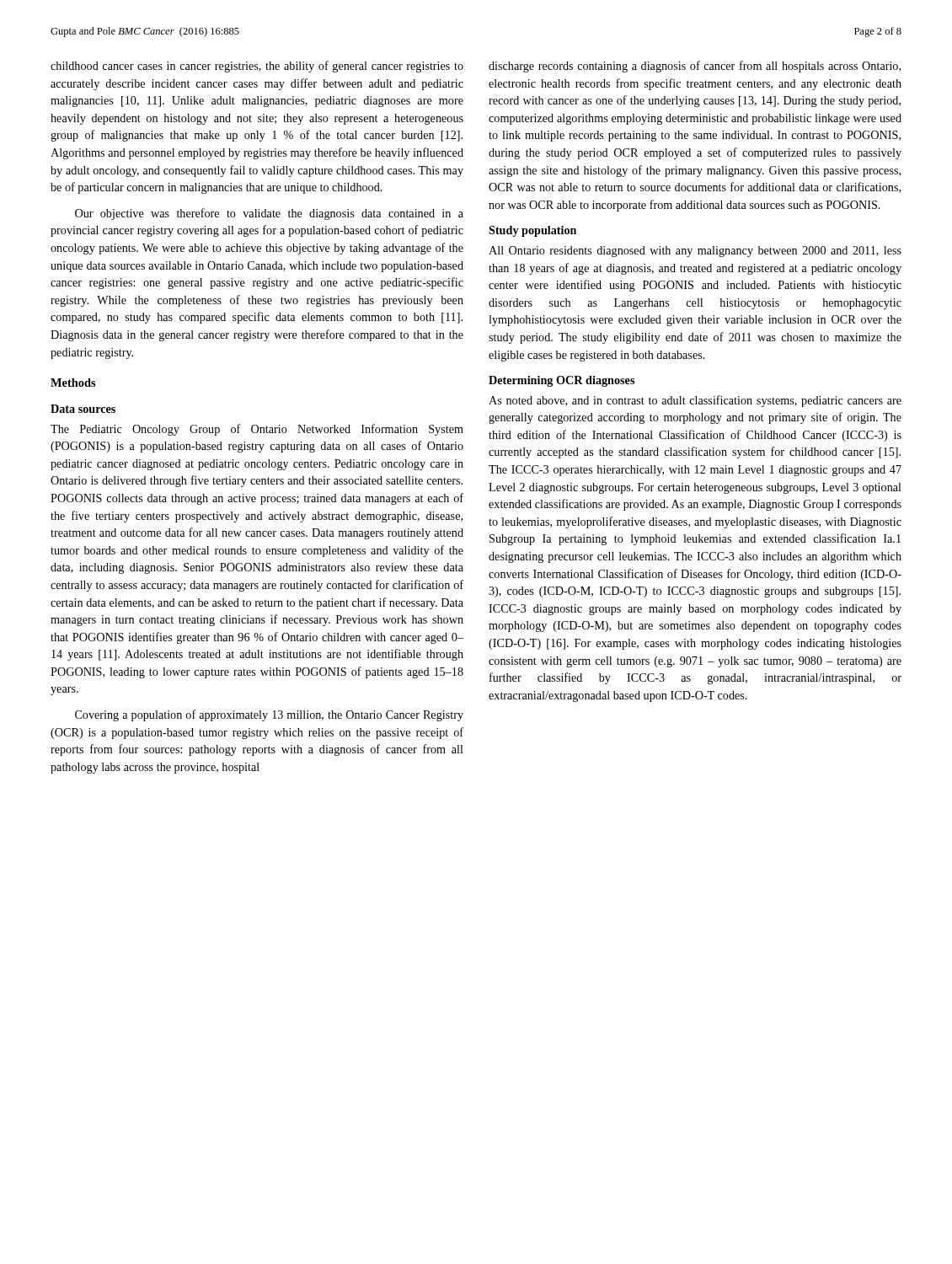Navigate to the element starting "Data sources"

[83, 409]
